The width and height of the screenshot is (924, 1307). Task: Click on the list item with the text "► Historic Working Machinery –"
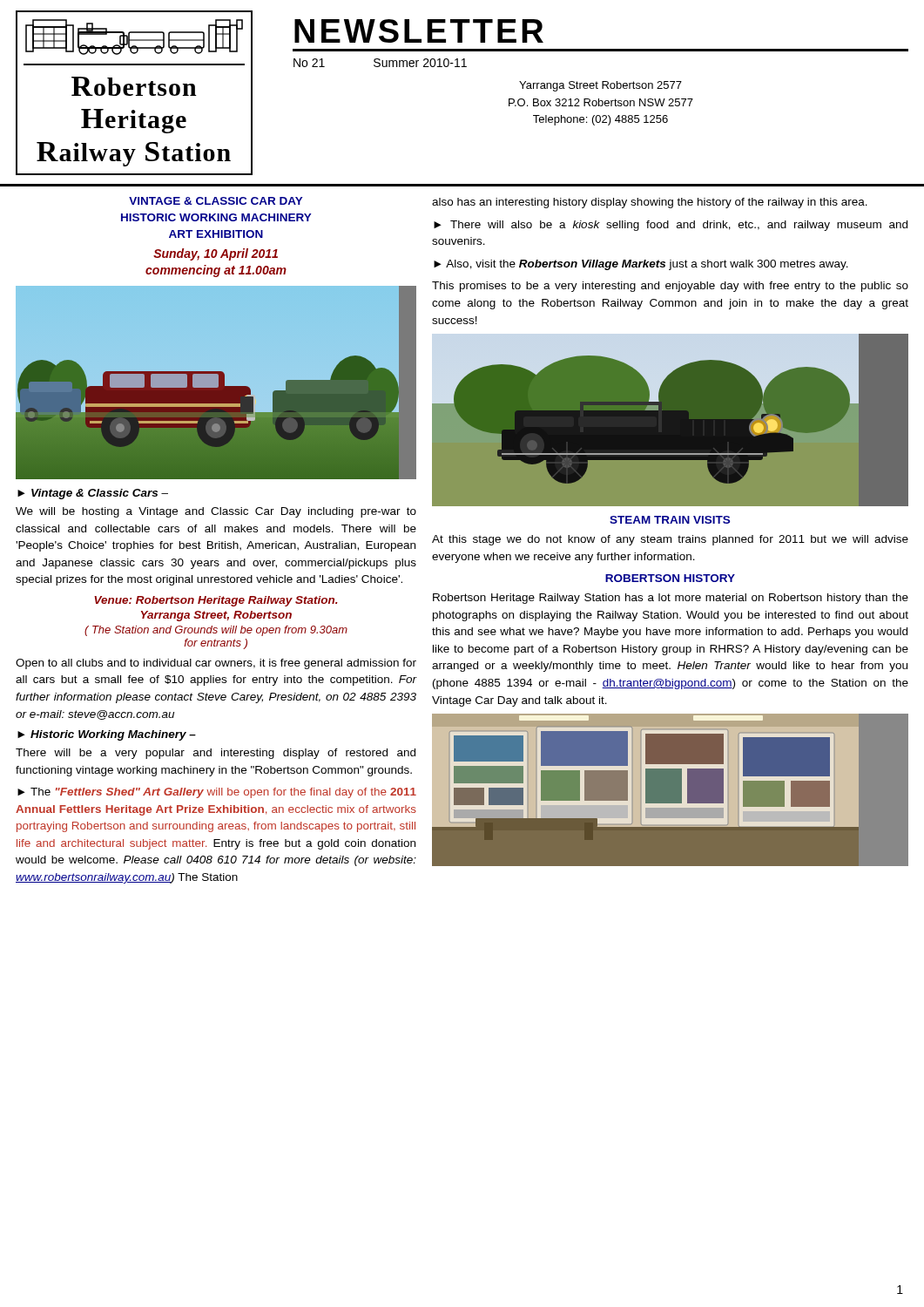click(106, 734)
